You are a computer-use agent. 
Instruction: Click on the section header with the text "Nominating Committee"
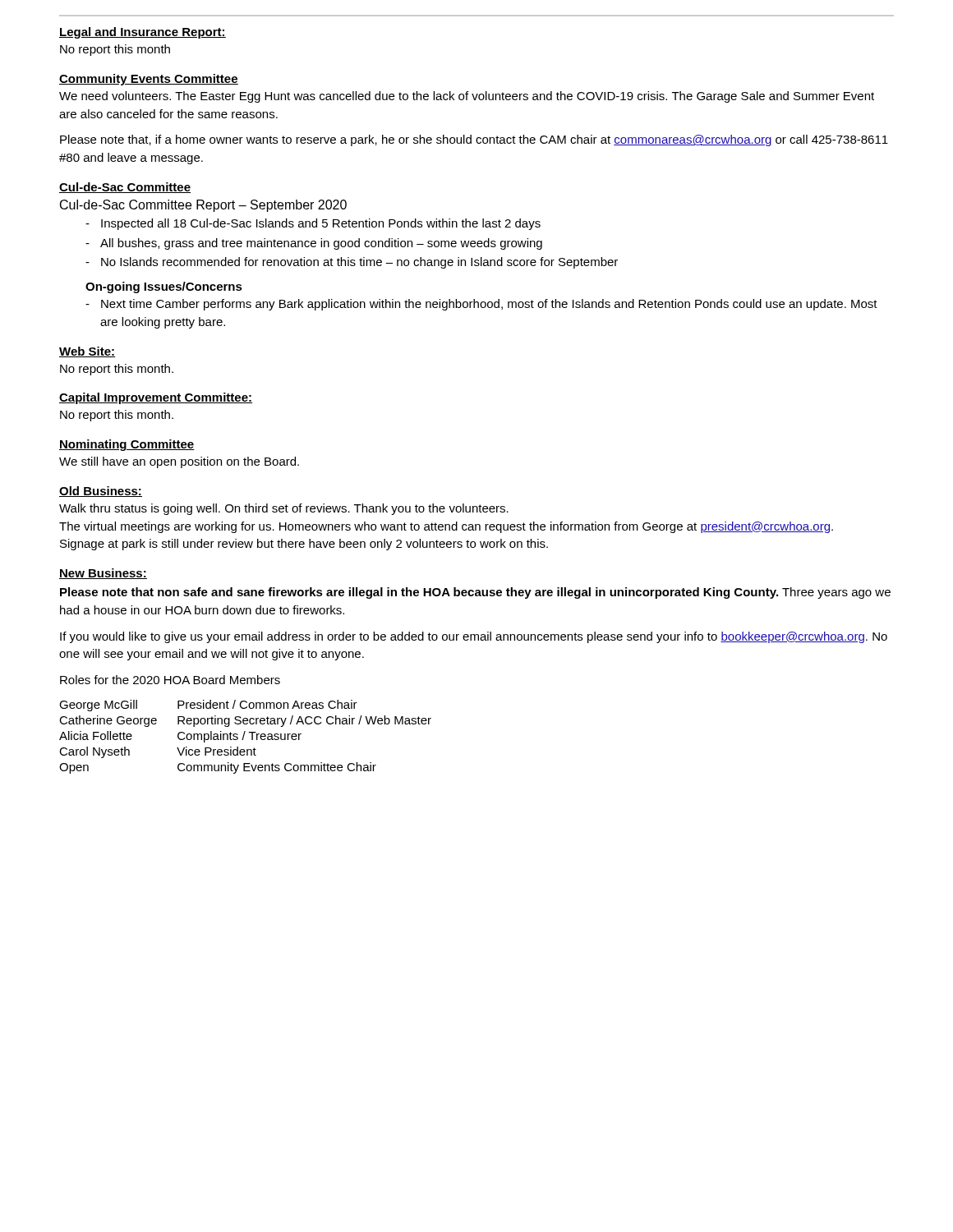[127, 444]
